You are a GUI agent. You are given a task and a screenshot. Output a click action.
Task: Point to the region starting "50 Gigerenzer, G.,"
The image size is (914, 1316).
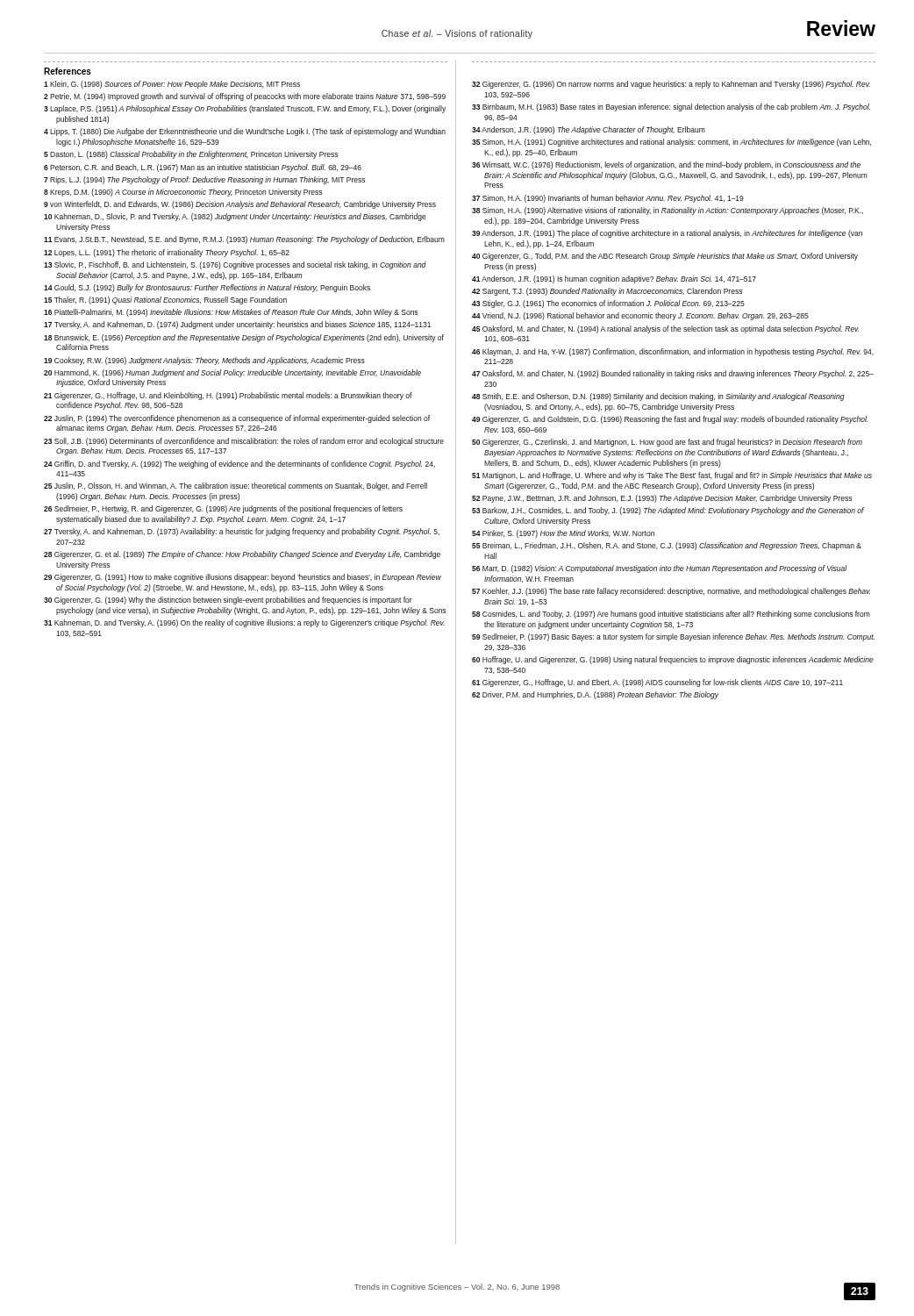pyautogui.click(x=667, y=453)
